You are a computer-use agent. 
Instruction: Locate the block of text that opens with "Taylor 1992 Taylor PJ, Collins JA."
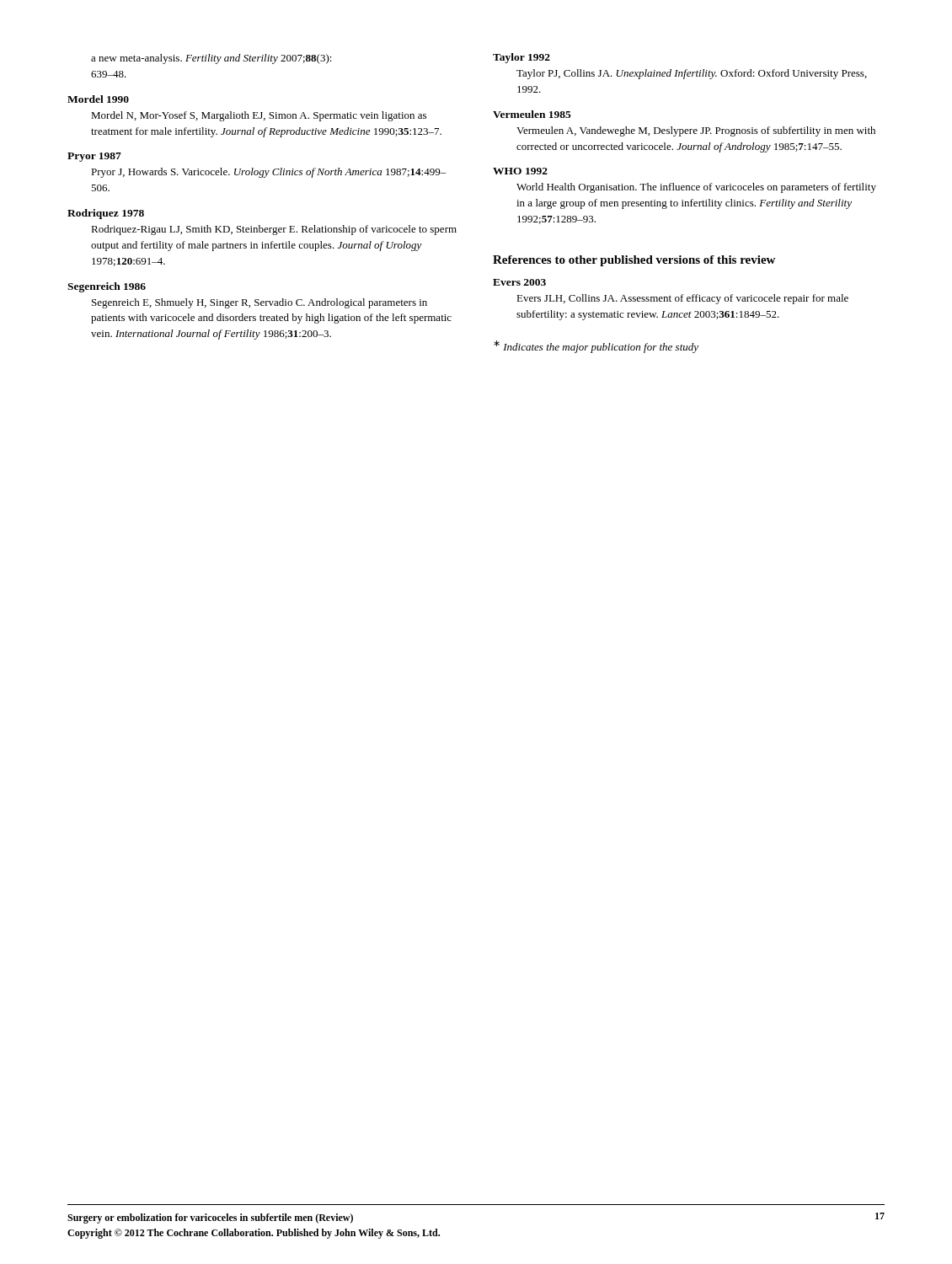coord(689,74)
